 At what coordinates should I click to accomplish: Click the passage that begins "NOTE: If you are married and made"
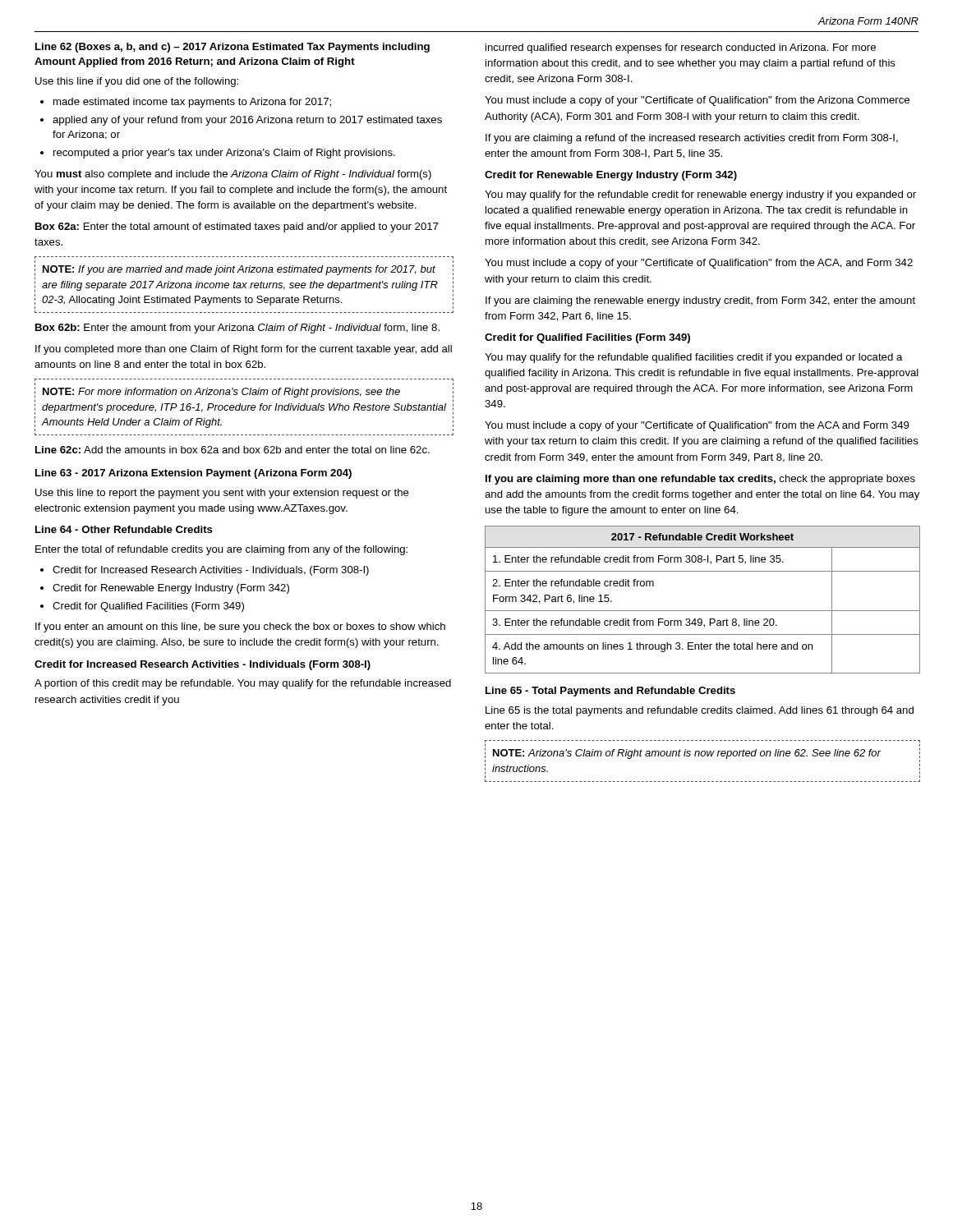coord(240,284)
